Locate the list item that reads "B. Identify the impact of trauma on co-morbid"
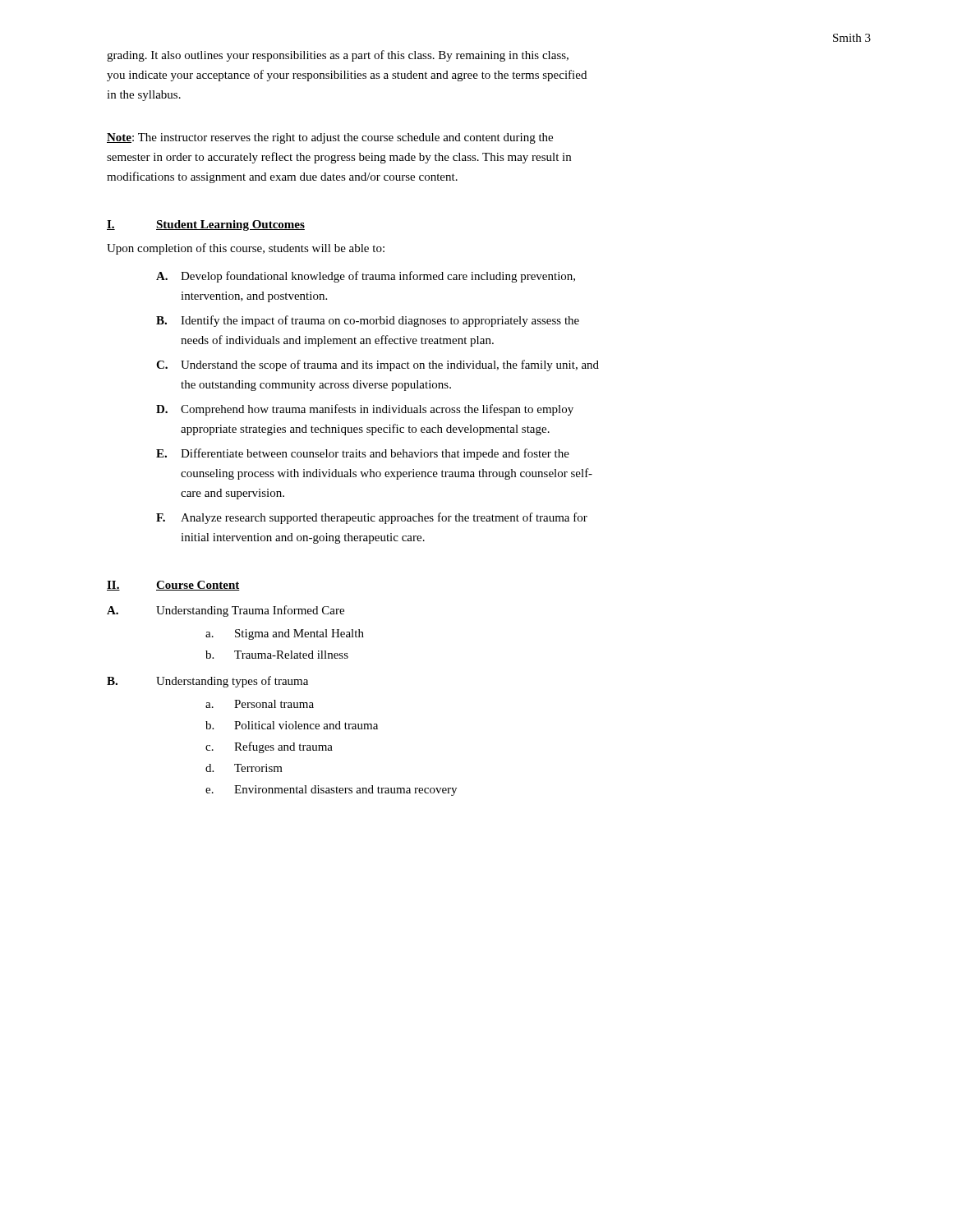 (x=513, y=330)
